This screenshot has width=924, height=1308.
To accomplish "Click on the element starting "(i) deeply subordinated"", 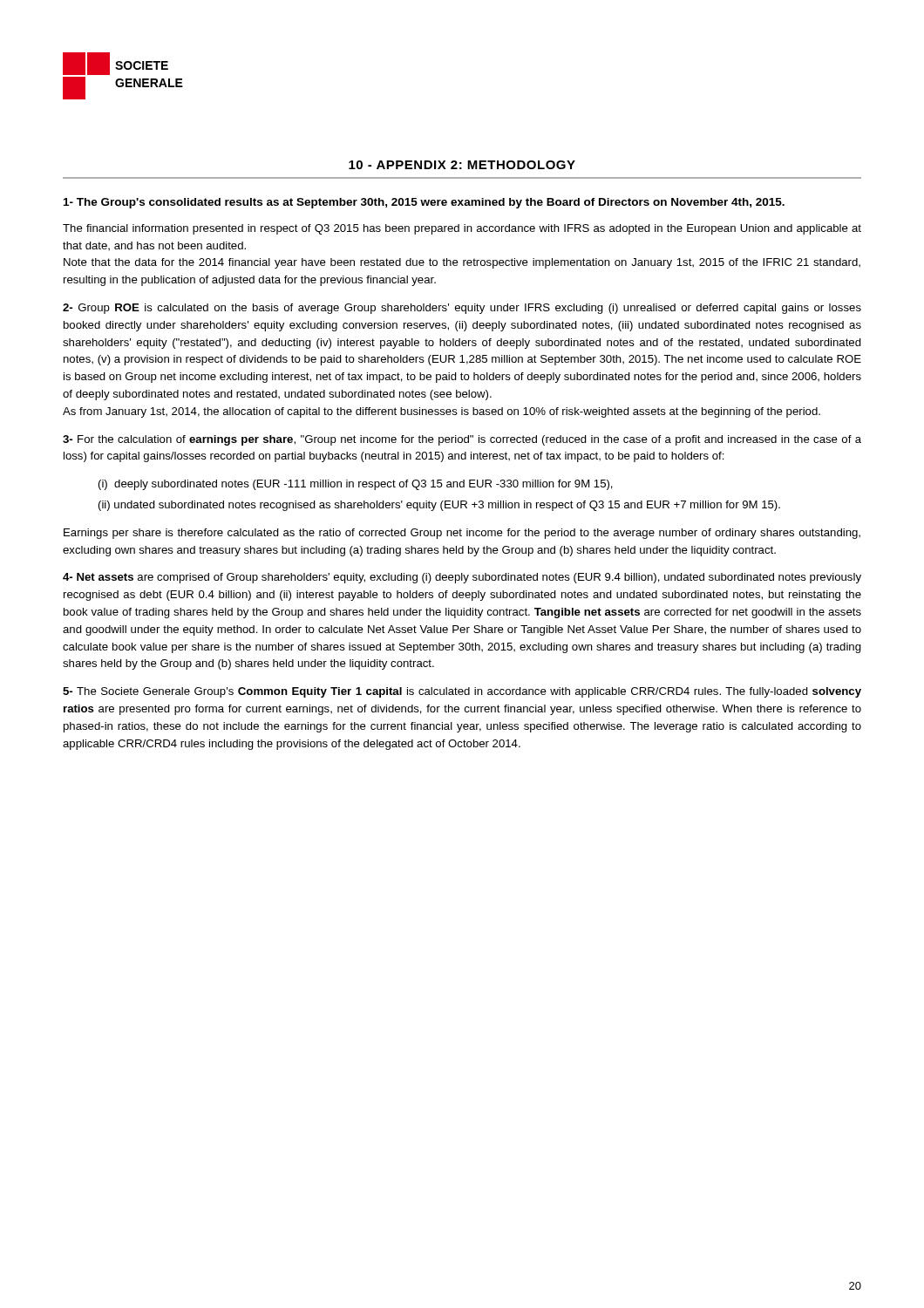I will (x=355, y=484).
